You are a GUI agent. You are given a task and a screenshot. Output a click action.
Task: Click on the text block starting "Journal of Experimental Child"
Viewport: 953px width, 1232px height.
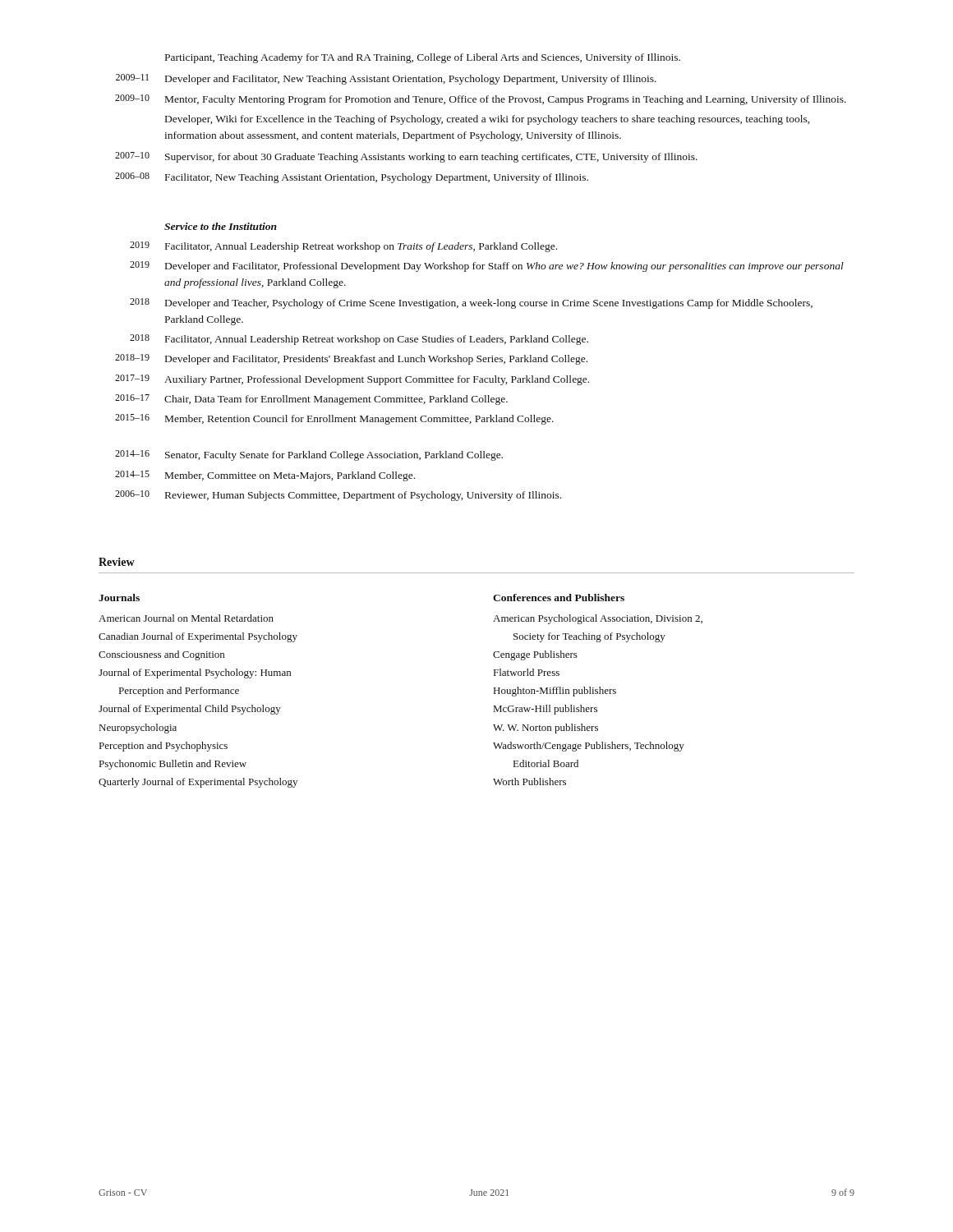(190, 709)
